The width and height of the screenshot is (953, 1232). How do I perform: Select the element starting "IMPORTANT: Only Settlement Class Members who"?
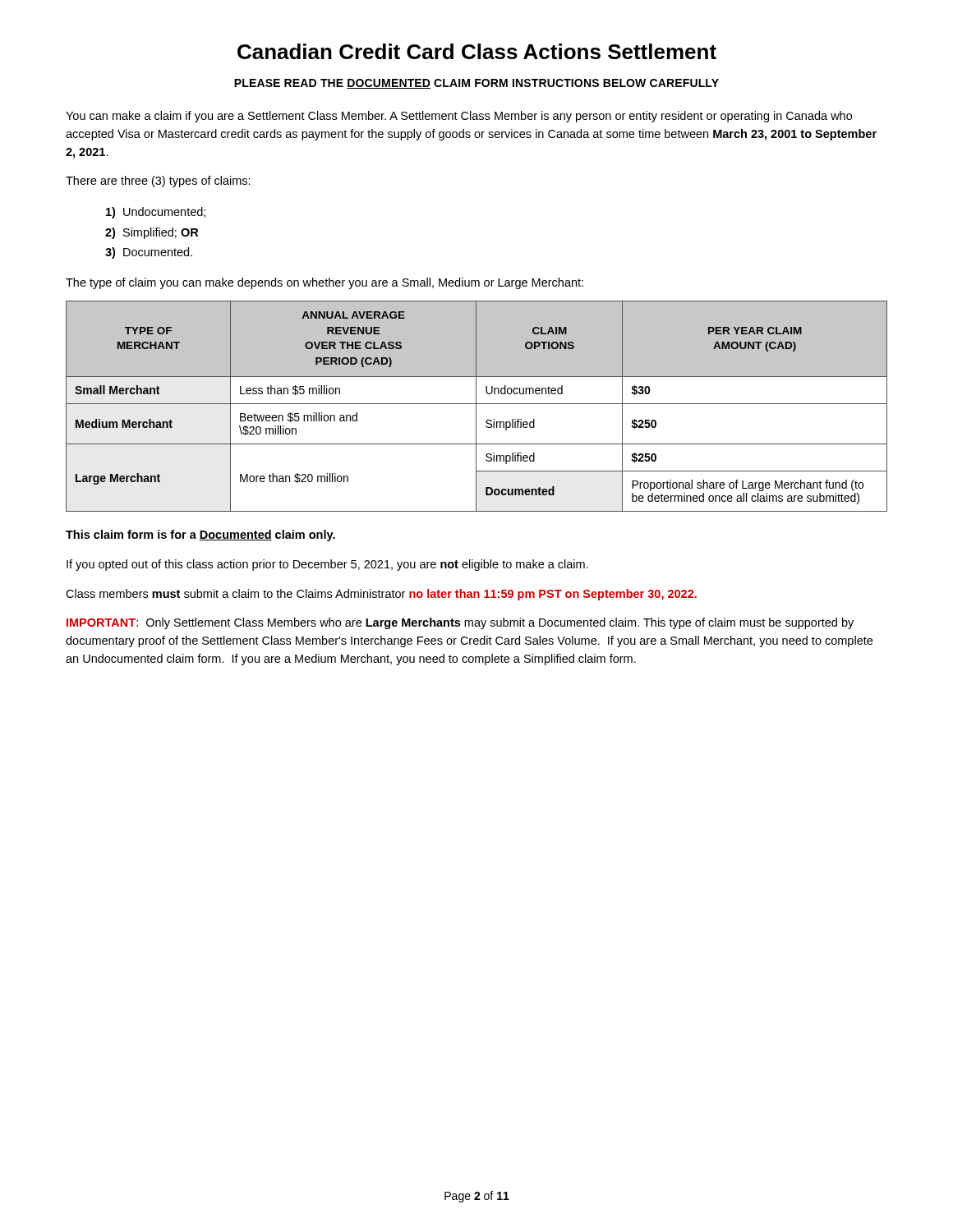pyautogui.click(x=469, y=641)
